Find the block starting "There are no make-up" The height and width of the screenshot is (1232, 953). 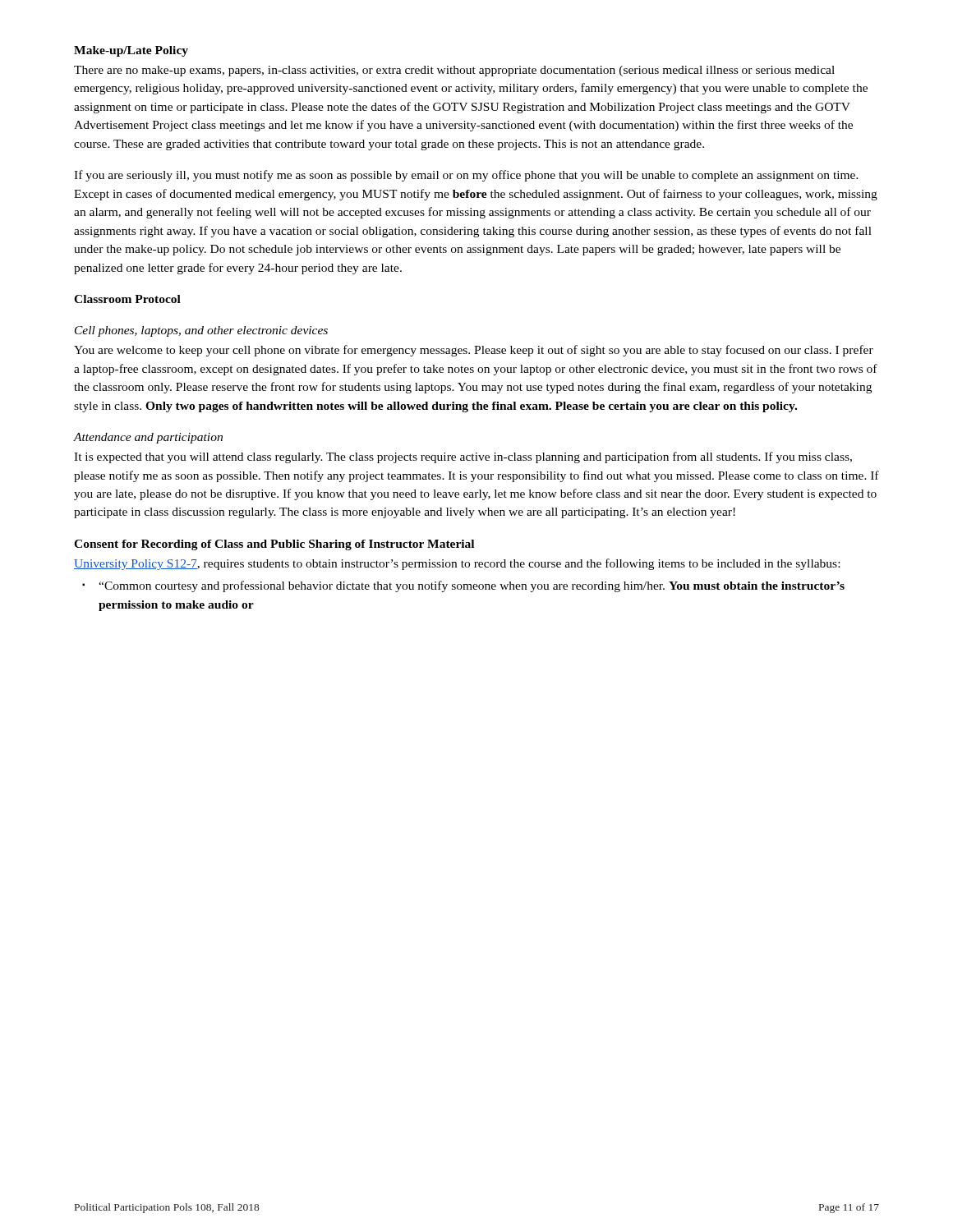[x=471, y=106]
